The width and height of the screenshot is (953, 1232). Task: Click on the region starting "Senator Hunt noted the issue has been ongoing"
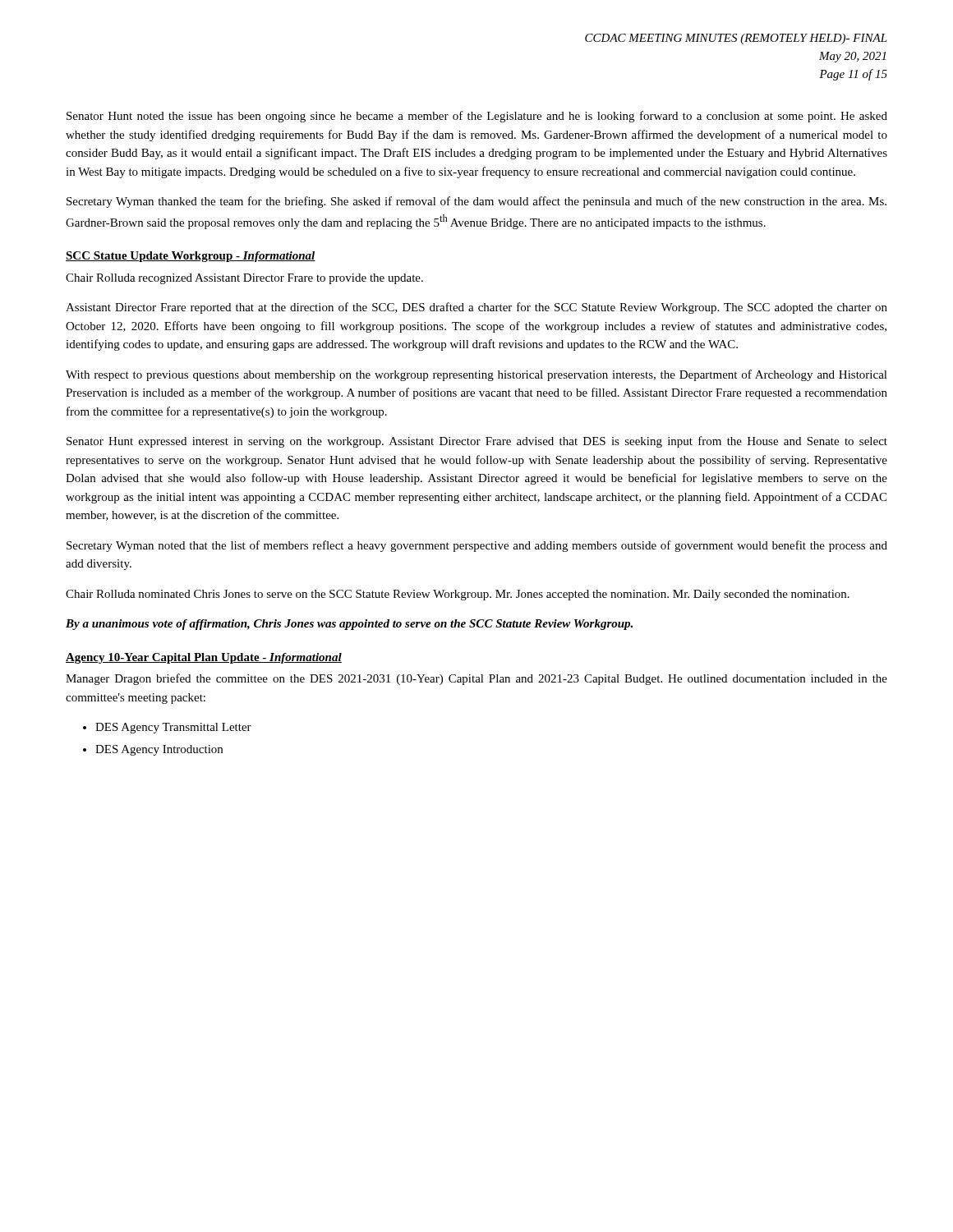click(x=476, y=144)
